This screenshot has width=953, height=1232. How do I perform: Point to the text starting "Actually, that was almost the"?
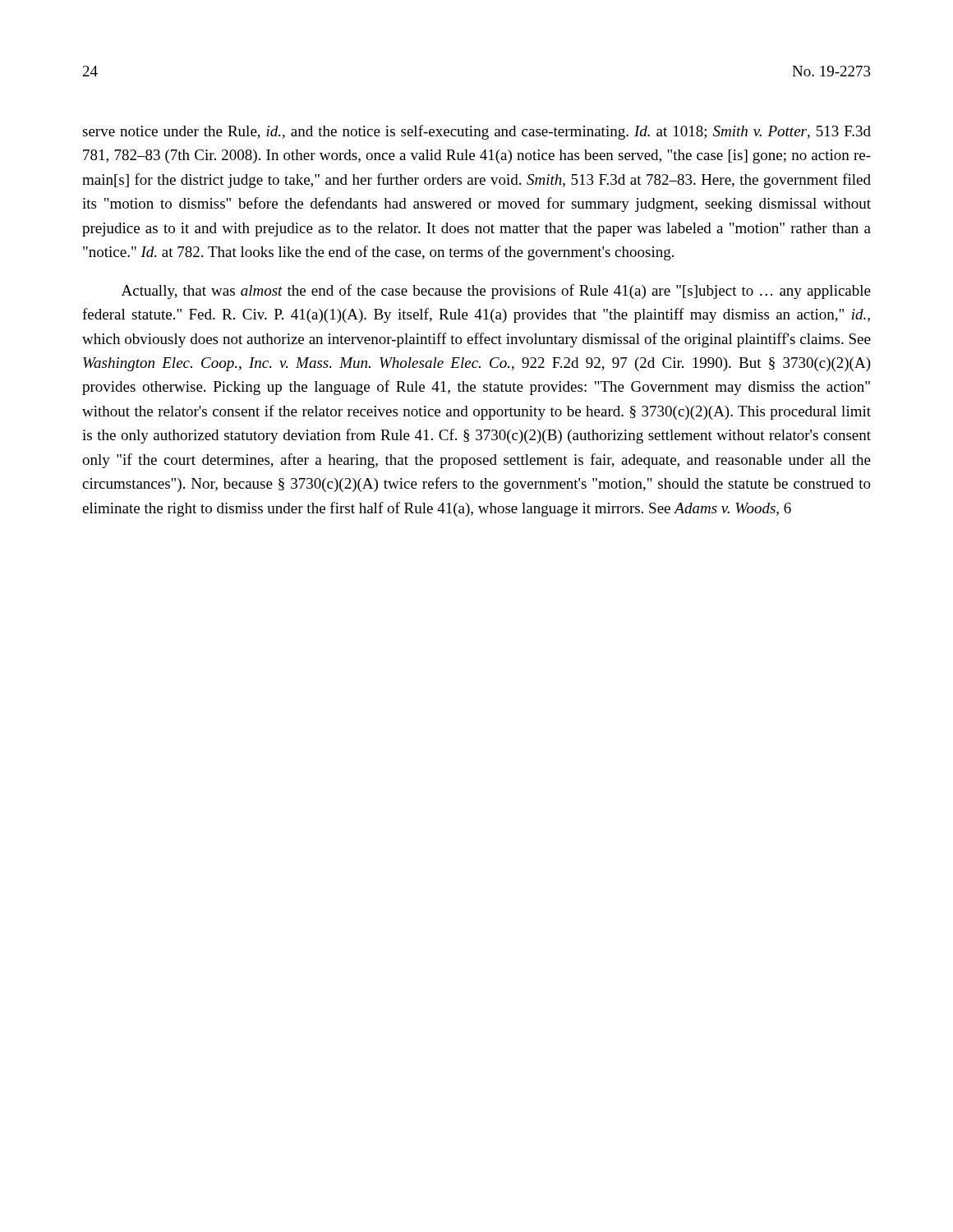476,399
